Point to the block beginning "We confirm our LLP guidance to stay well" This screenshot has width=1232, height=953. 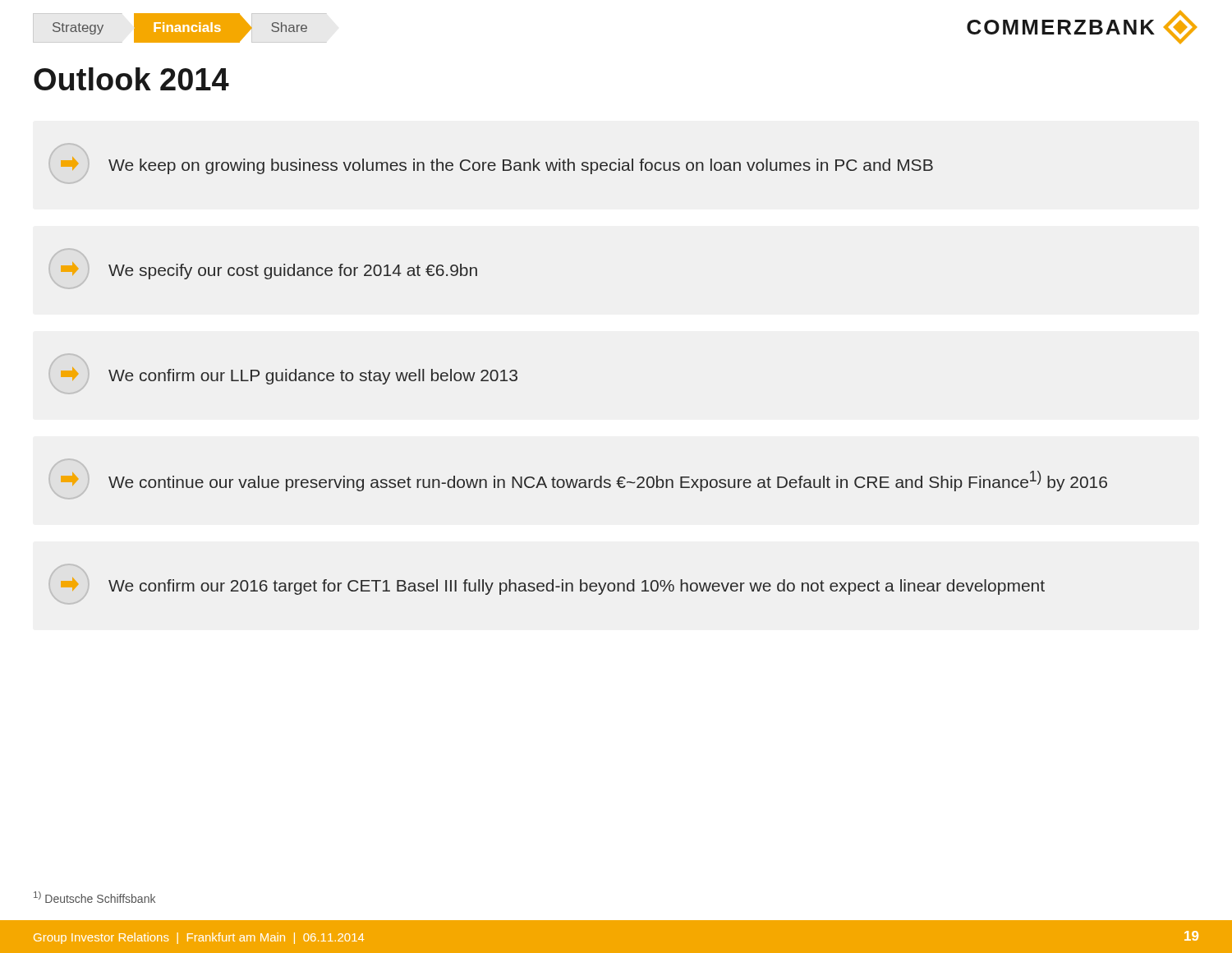(283, 375)
